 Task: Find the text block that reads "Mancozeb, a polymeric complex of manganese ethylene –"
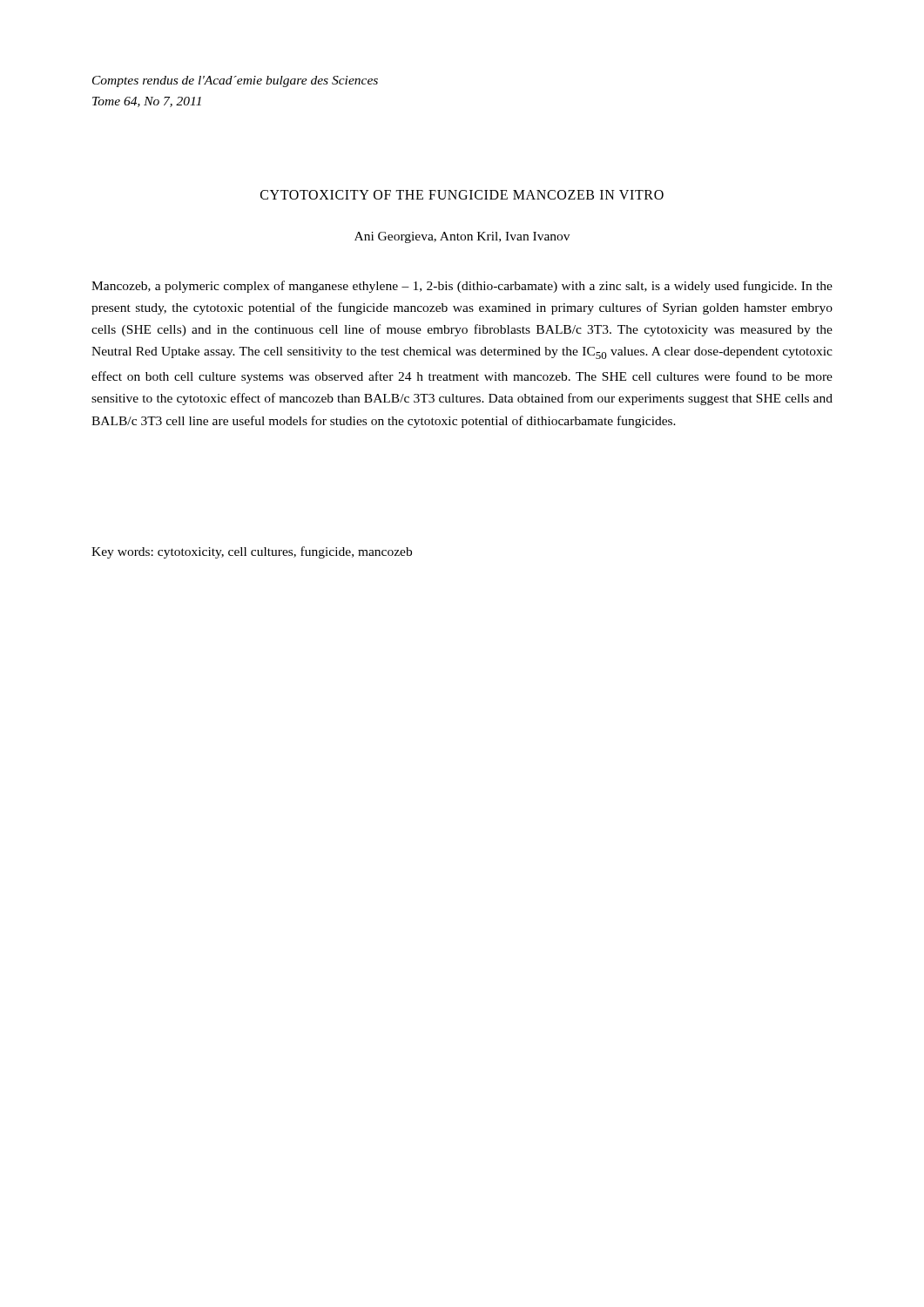pyautogui.click(x=462, y=353)
